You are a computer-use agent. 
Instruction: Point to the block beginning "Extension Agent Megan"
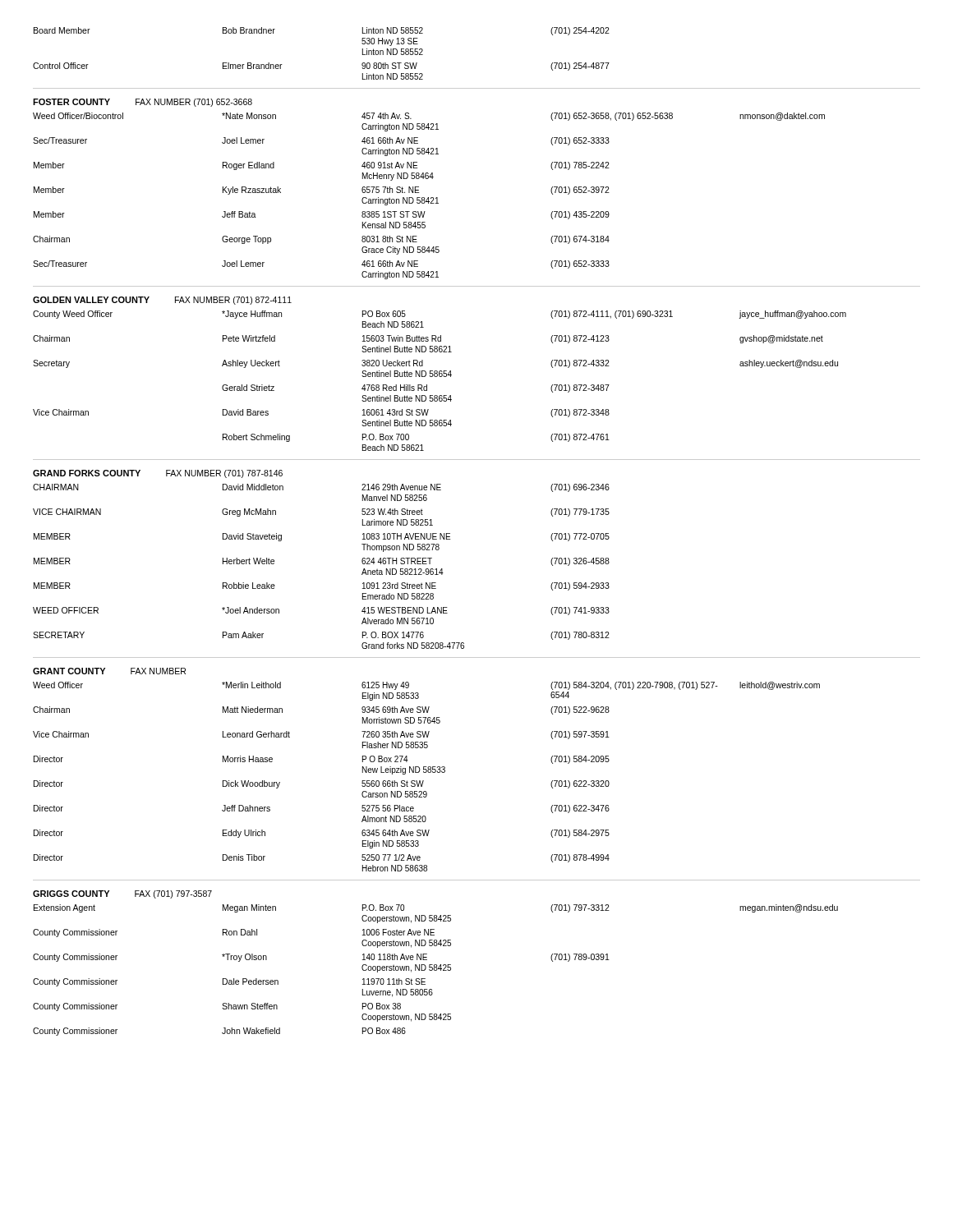coord(436,914)
